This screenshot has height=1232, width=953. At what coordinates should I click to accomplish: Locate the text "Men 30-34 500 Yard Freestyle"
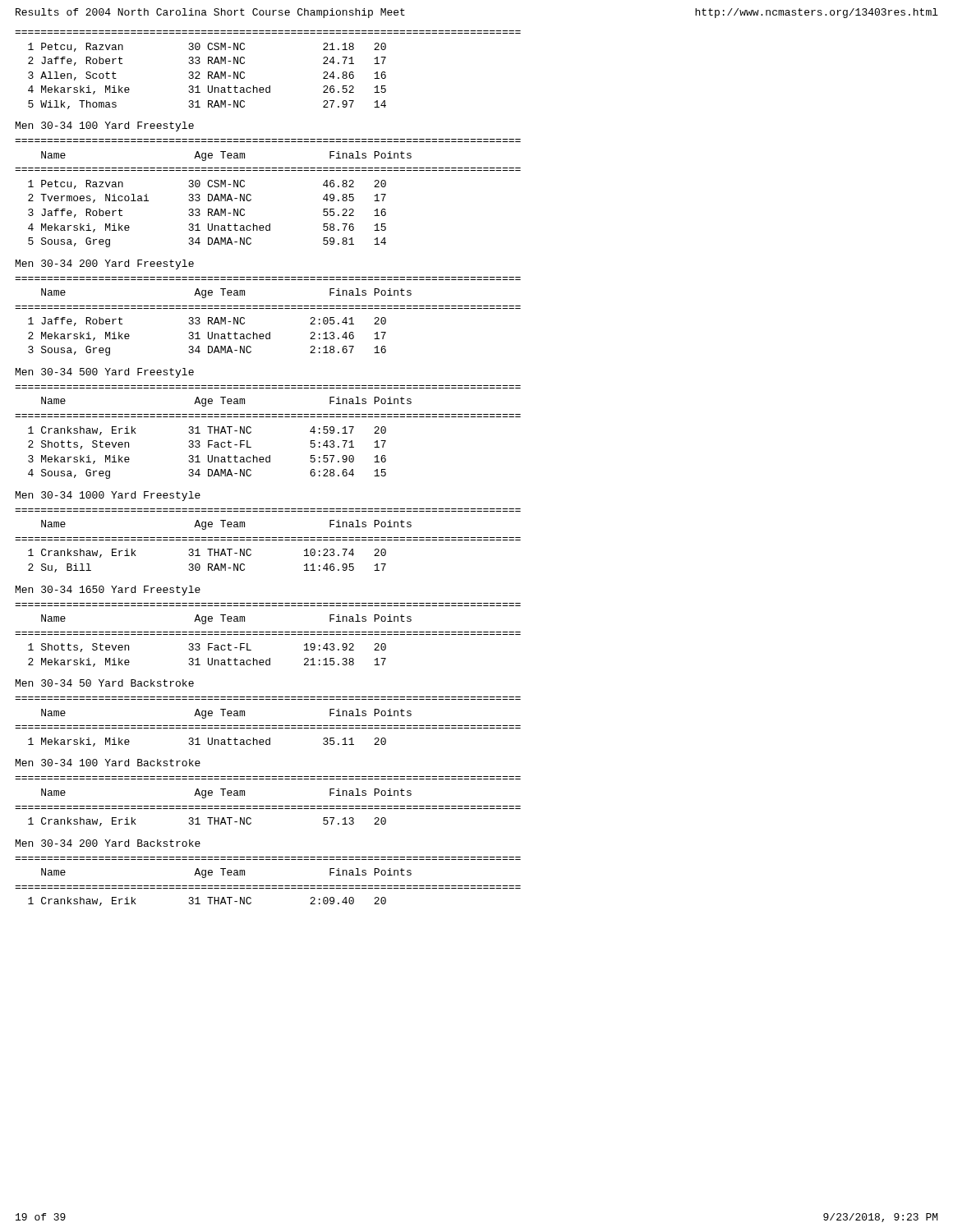(104, 372)
